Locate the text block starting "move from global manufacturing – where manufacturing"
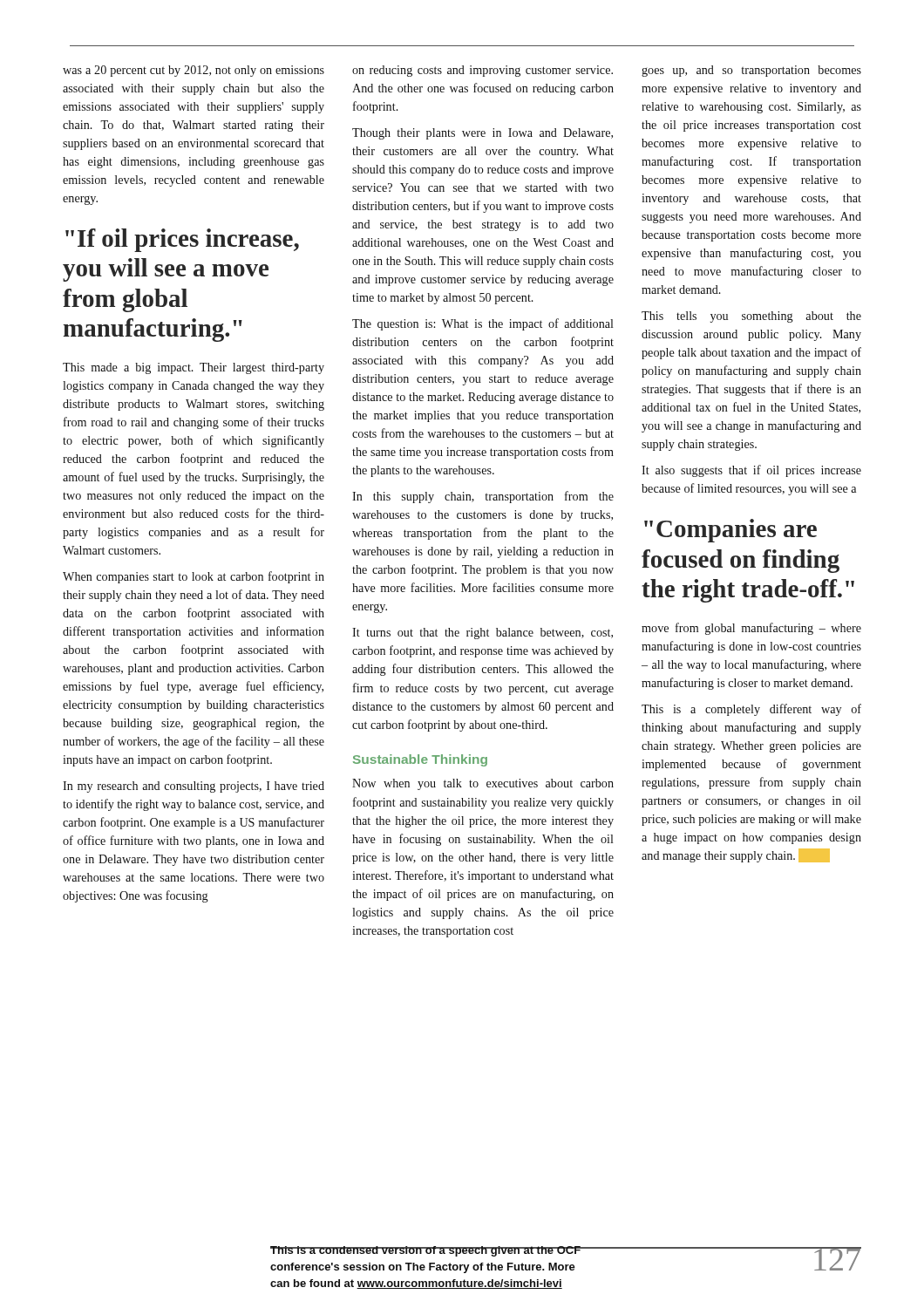Screen dimensions: 1308x924 751,742
